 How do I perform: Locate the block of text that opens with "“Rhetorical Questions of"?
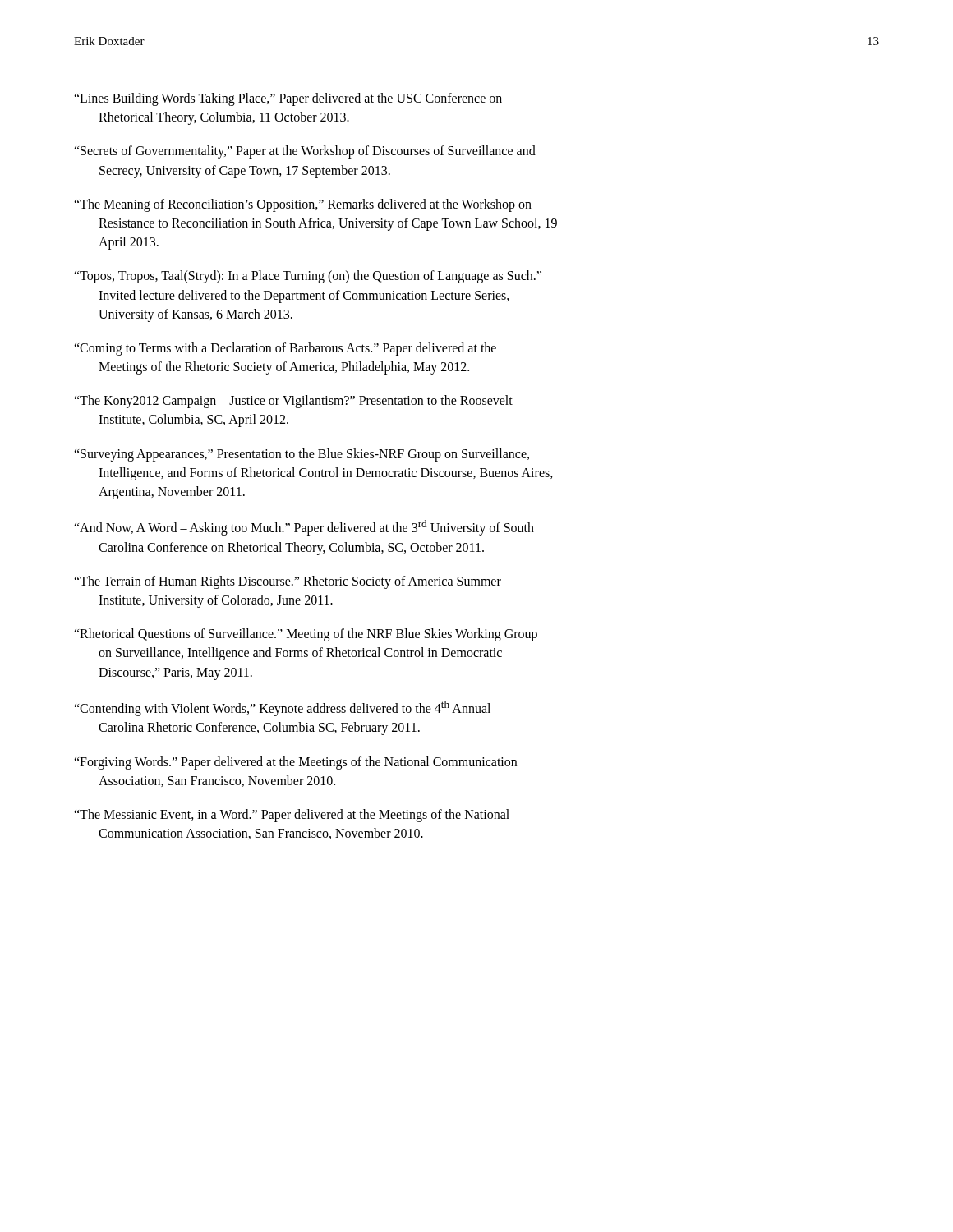tap(306, 654)
